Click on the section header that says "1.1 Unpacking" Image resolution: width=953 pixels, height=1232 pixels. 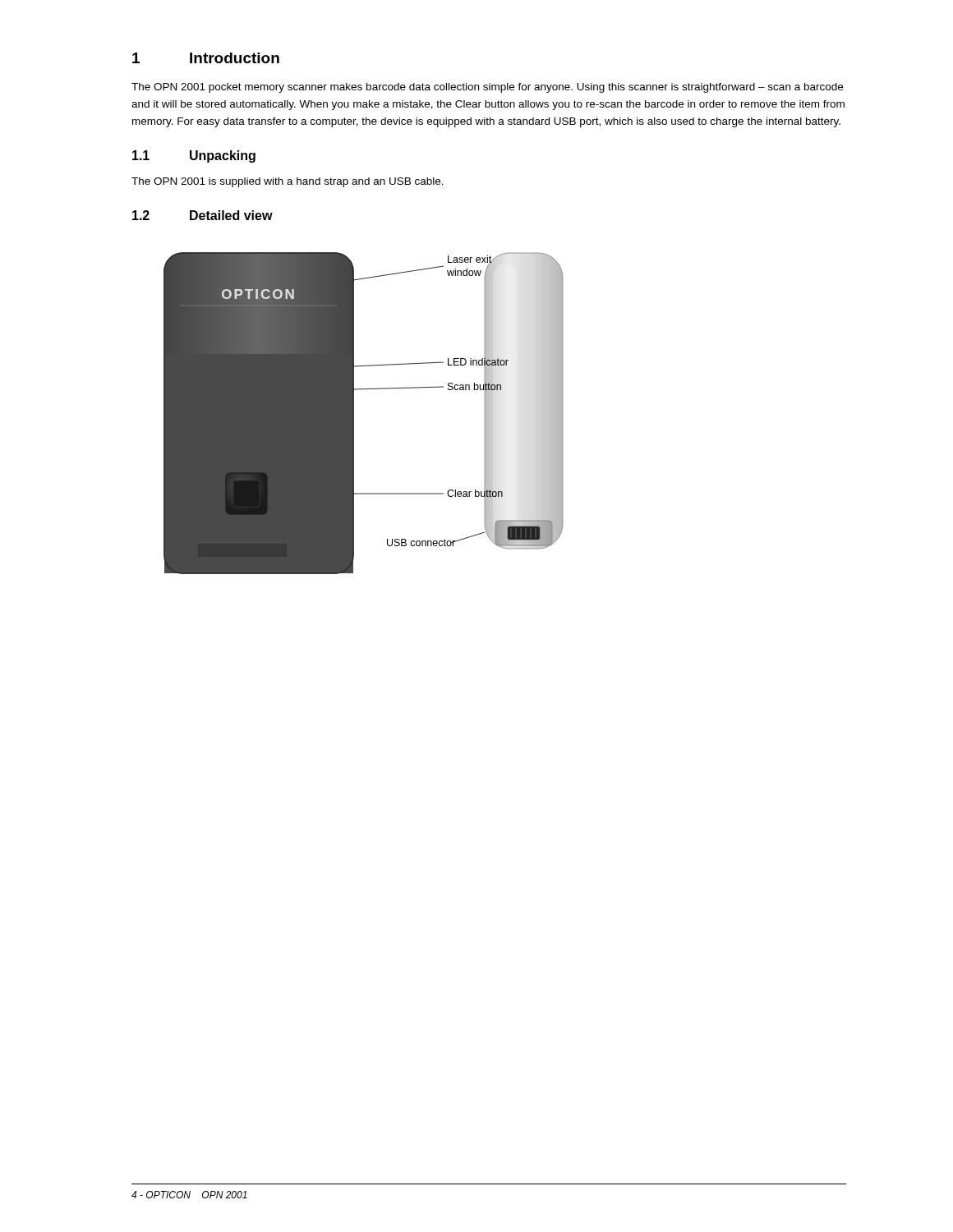pos(194,156)
